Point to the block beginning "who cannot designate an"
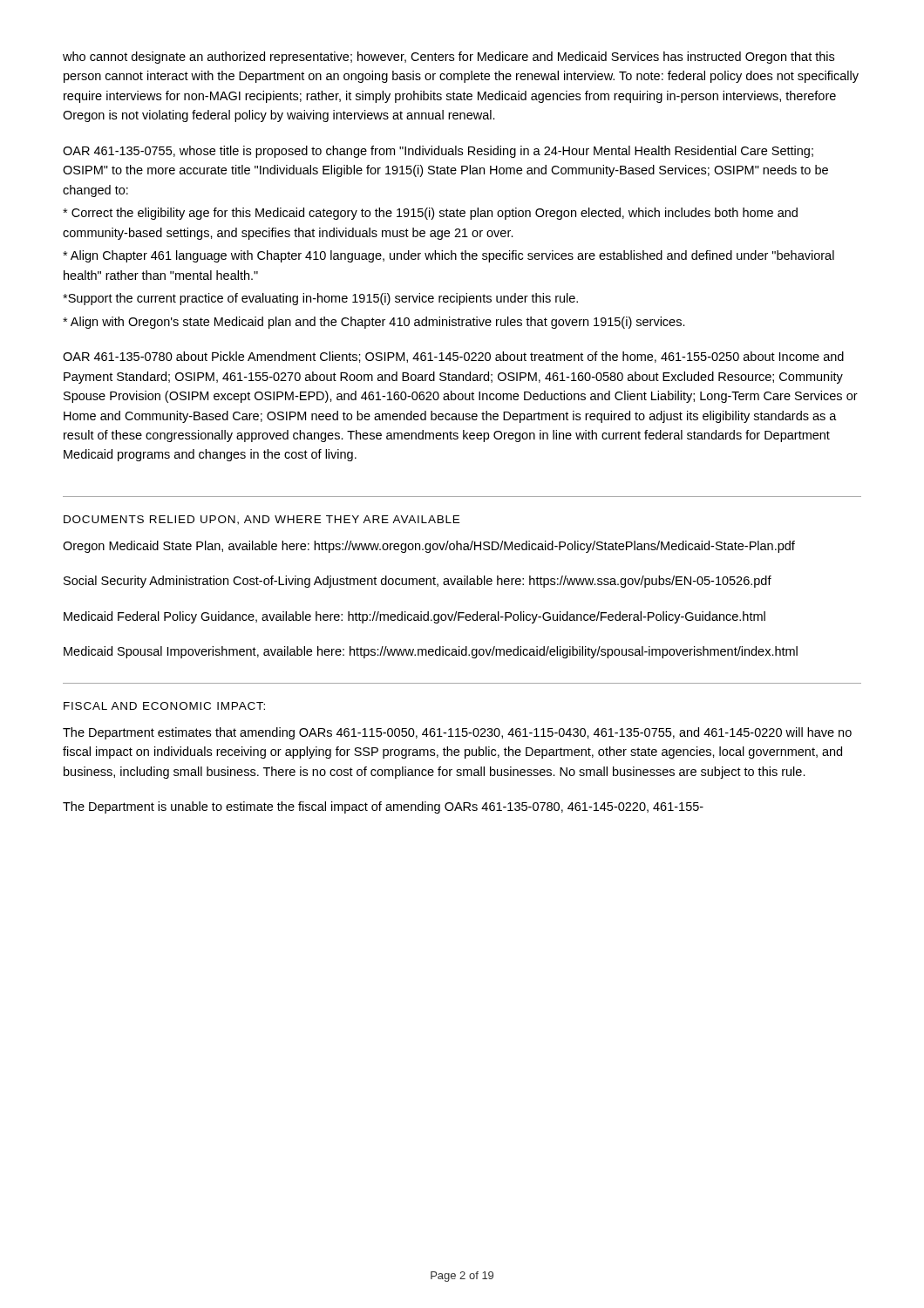This screenshot has width=924, height=1308. [461, 86]
